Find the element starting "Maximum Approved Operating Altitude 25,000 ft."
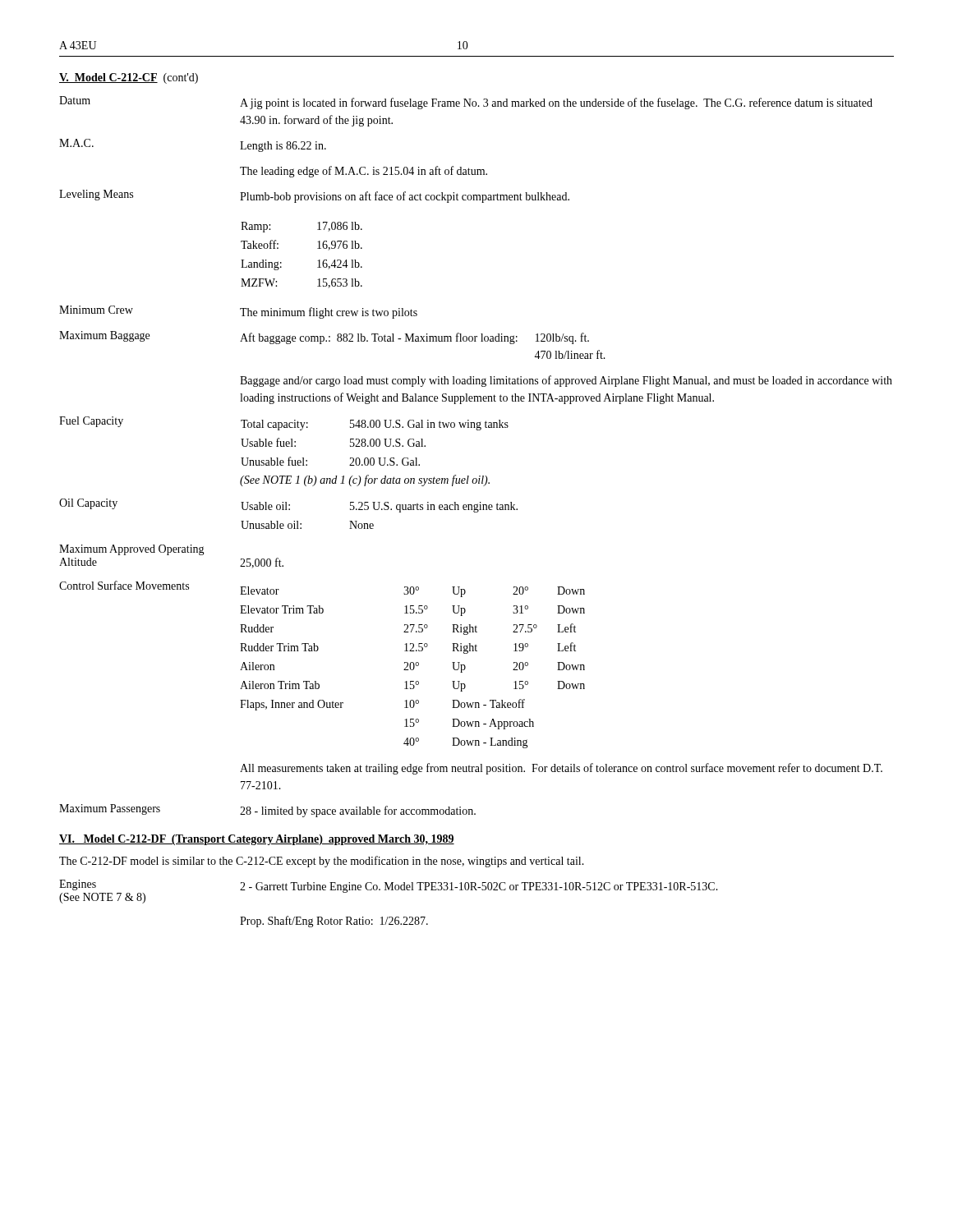 click(x=132, y=550)
